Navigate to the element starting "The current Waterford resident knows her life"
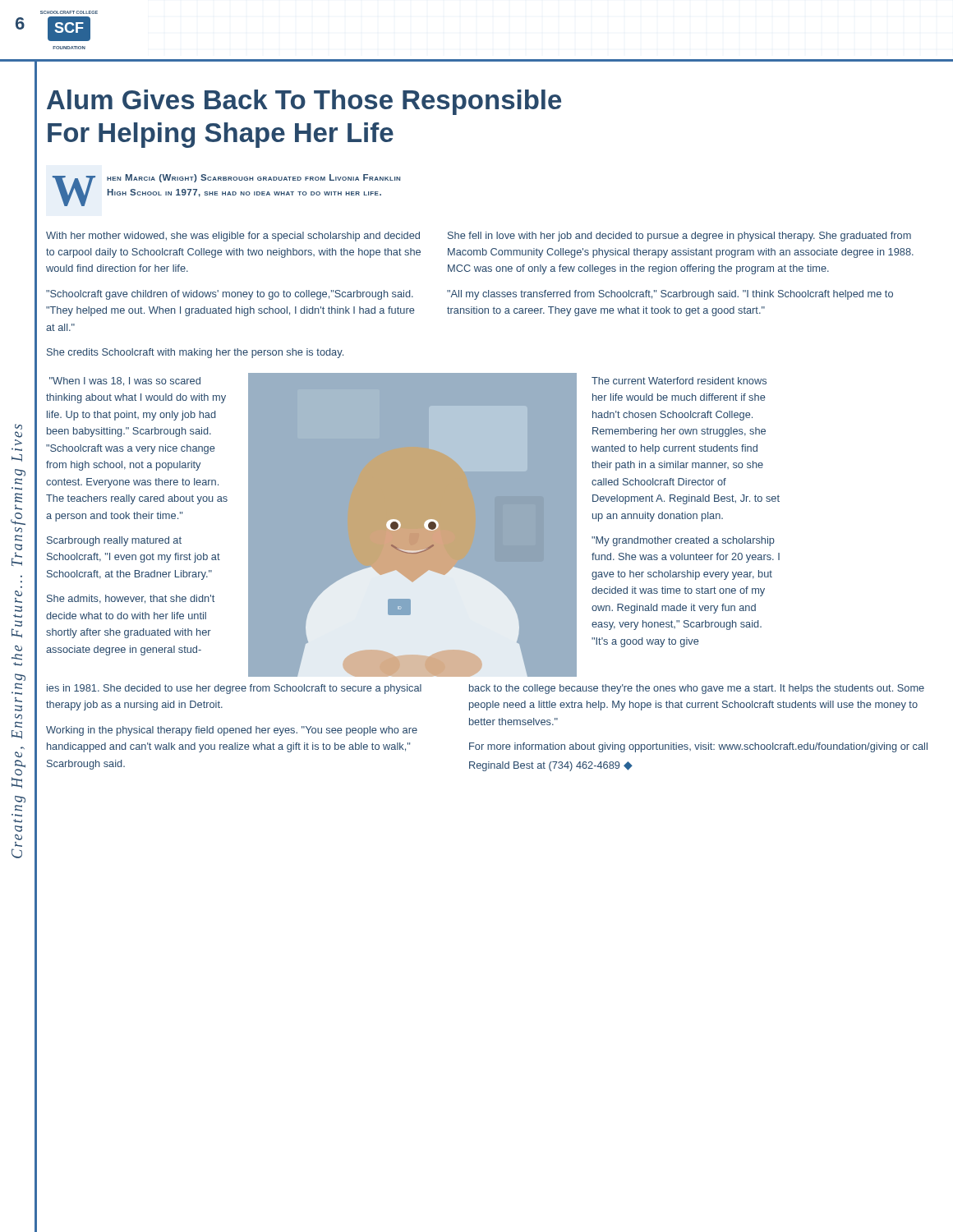The image size is (953, 1232). coord(686,448)
